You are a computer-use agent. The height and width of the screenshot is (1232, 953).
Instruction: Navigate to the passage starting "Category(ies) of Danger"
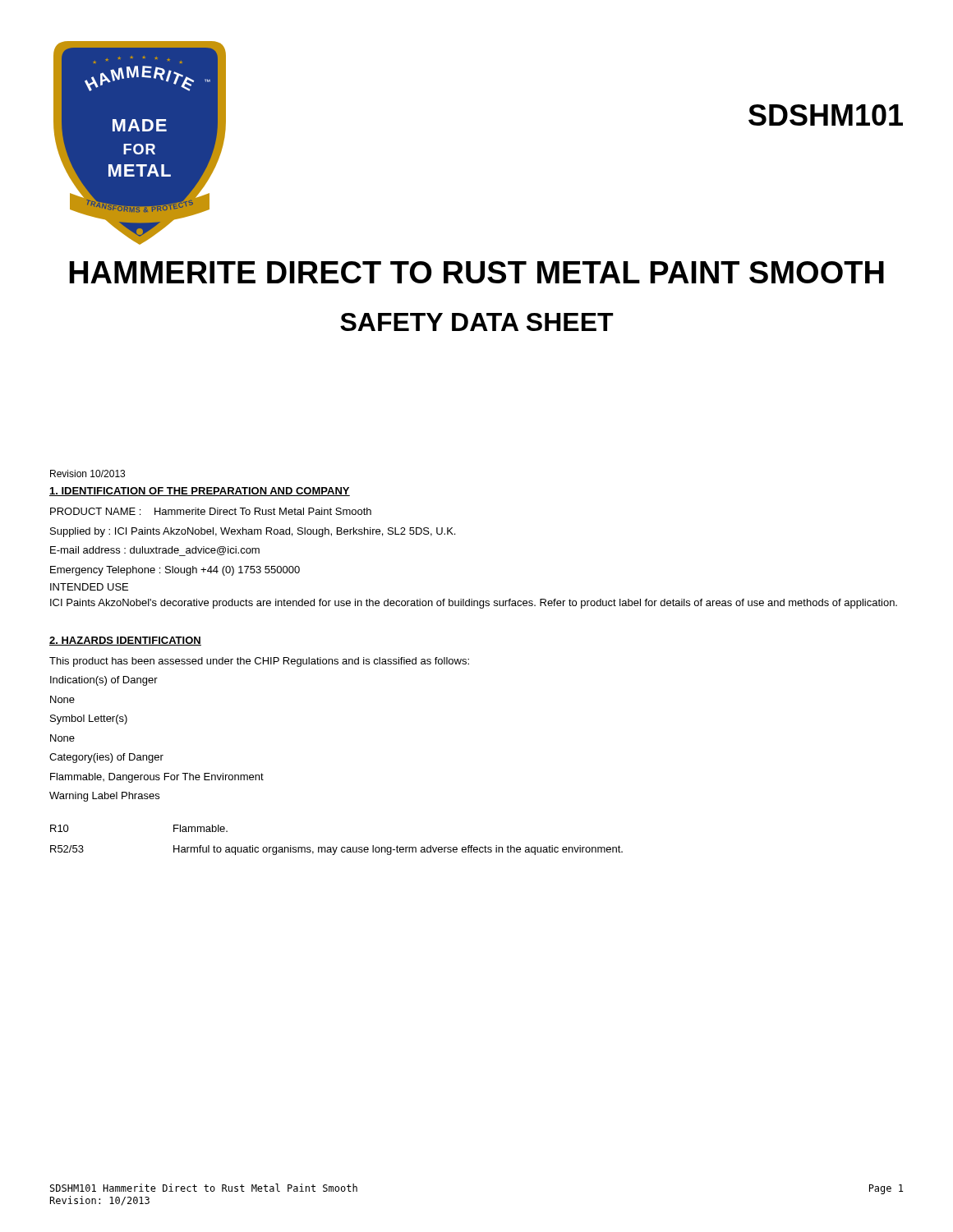coord(106,757)
